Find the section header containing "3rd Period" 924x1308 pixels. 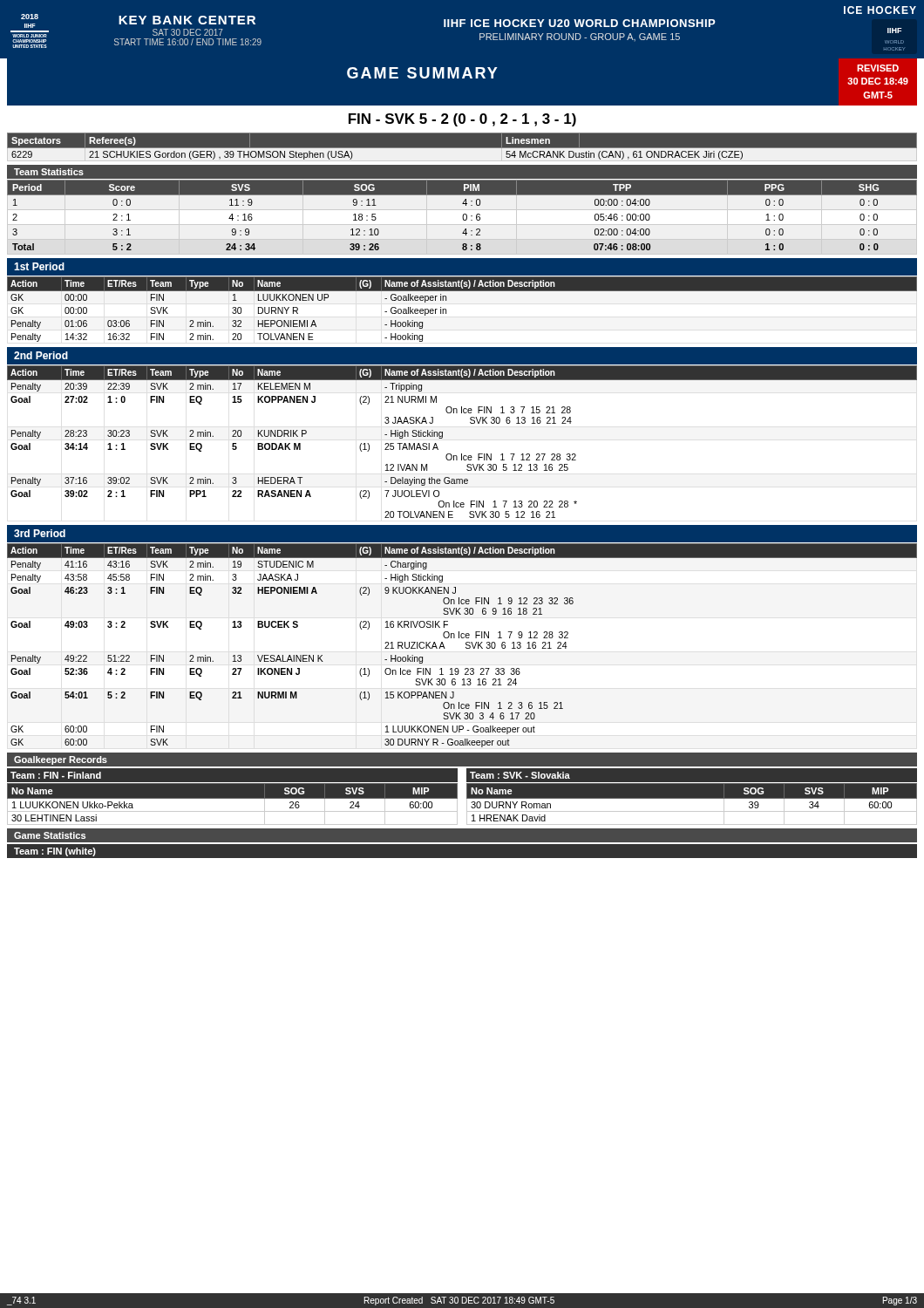[x=40, y=534]
